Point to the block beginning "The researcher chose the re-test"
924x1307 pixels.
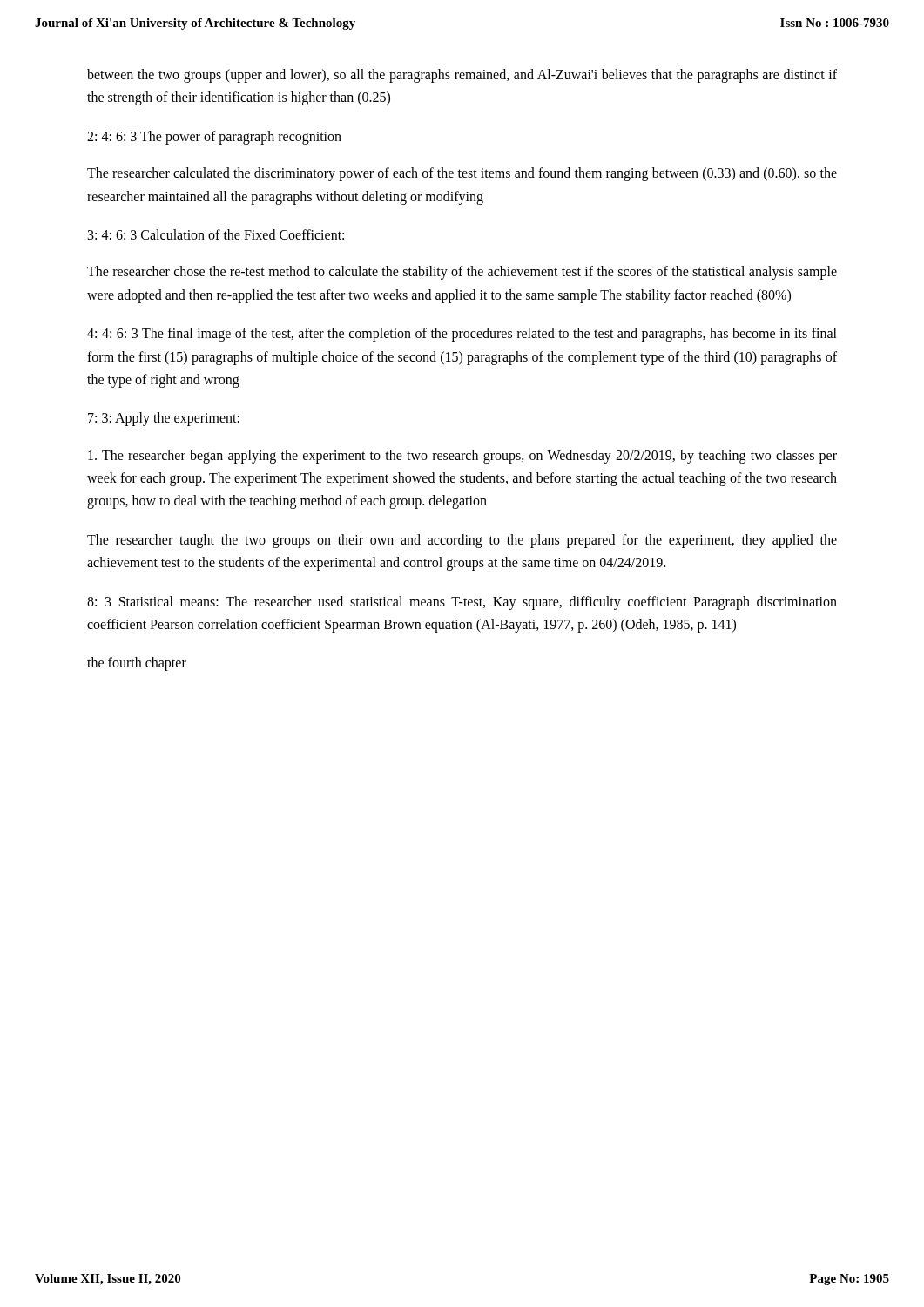[x=462, y=283]
